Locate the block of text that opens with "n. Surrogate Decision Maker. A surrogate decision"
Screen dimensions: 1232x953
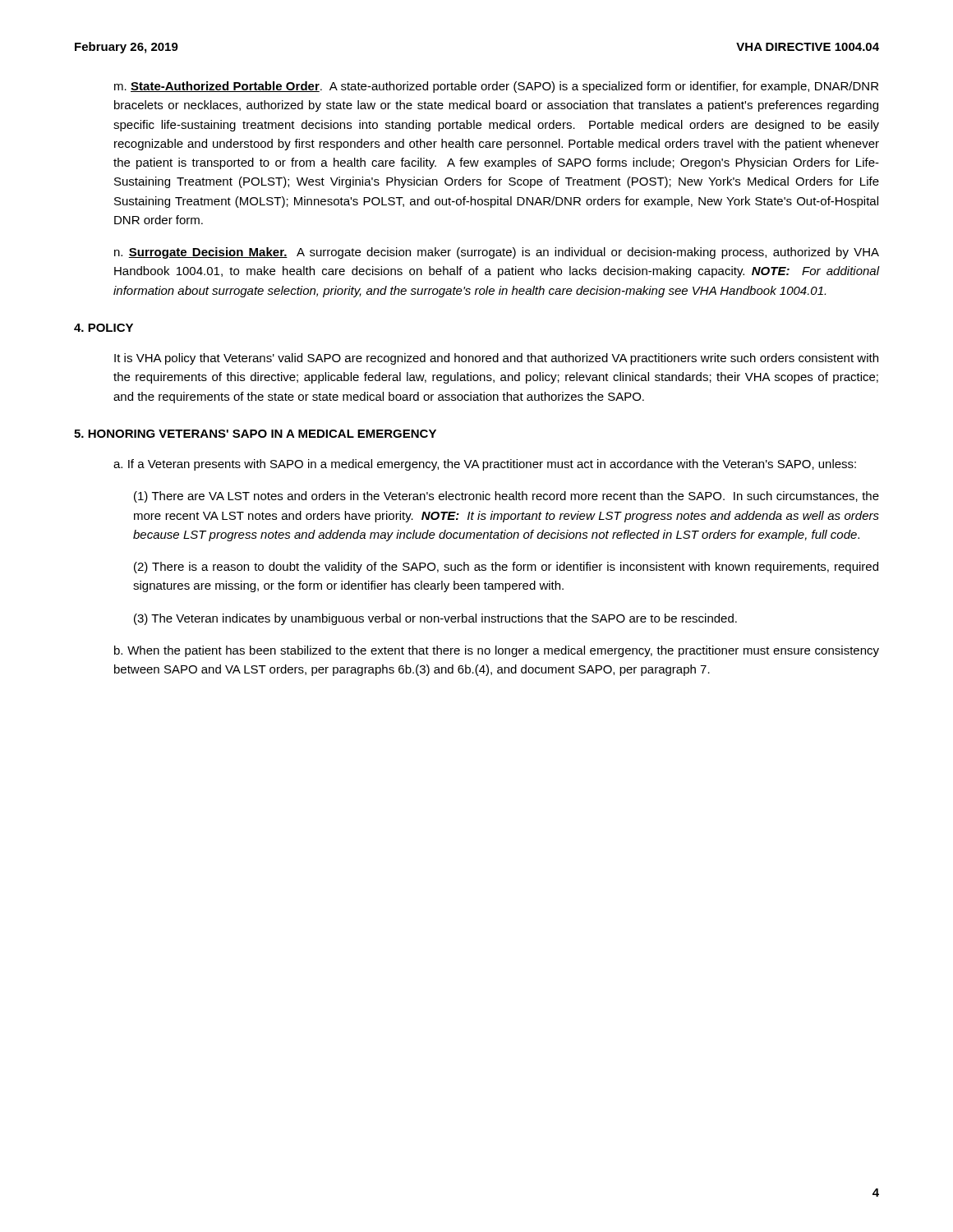point(496,271)
